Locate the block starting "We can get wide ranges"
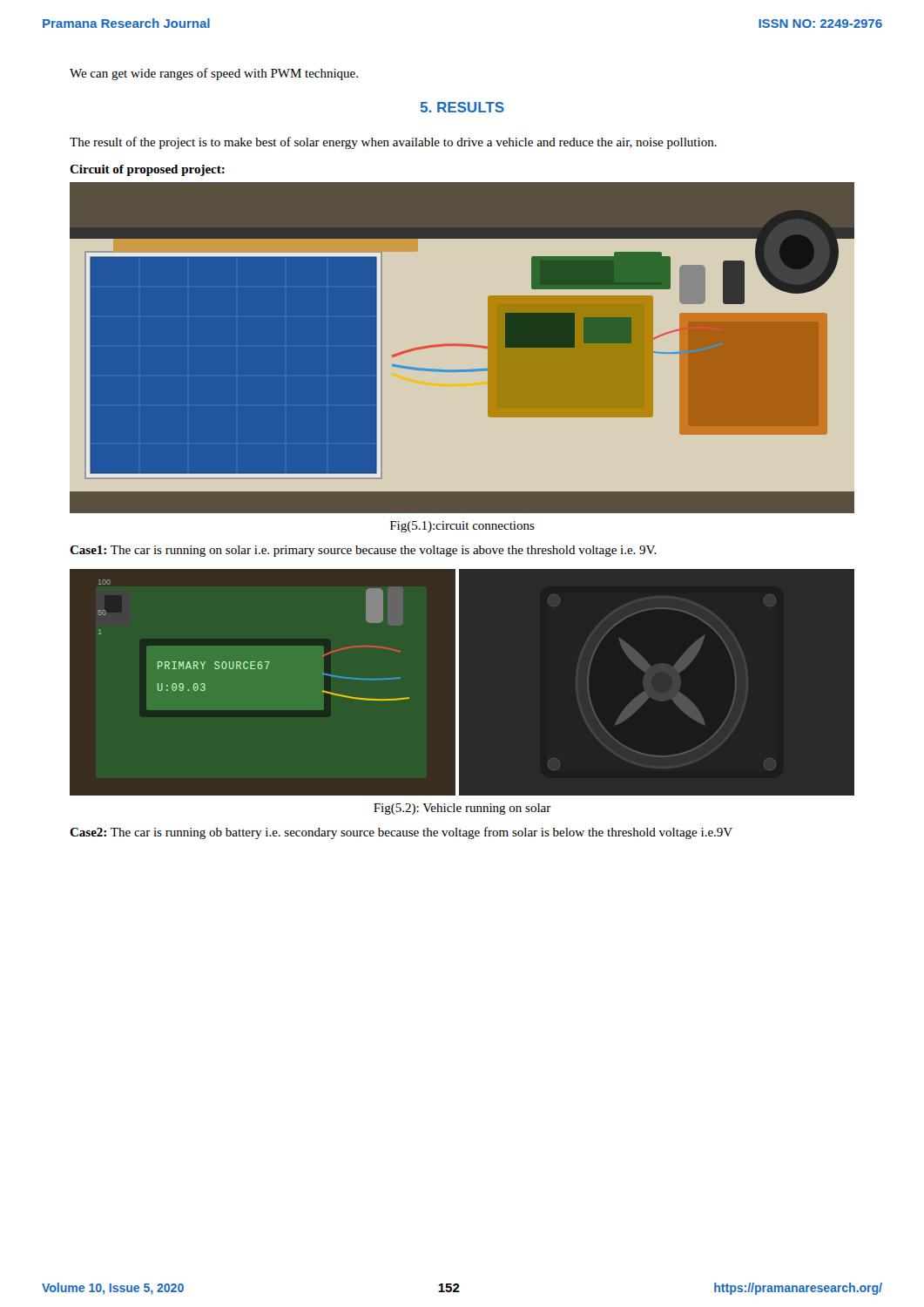924x1307 pixels. pyautogui.click(x=214, y=73)
